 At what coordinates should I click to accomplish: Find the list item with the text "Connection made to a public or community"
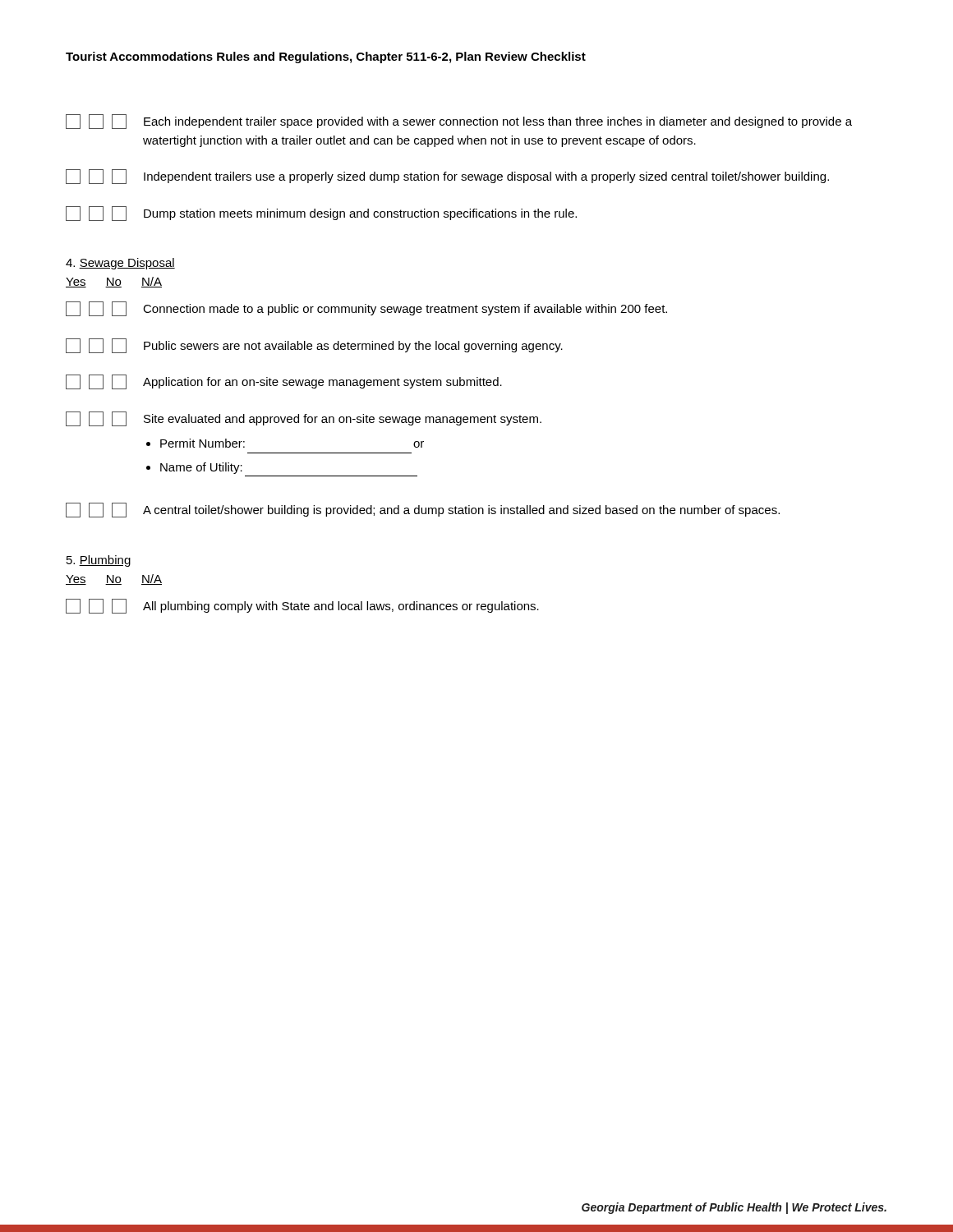[476, 309]
